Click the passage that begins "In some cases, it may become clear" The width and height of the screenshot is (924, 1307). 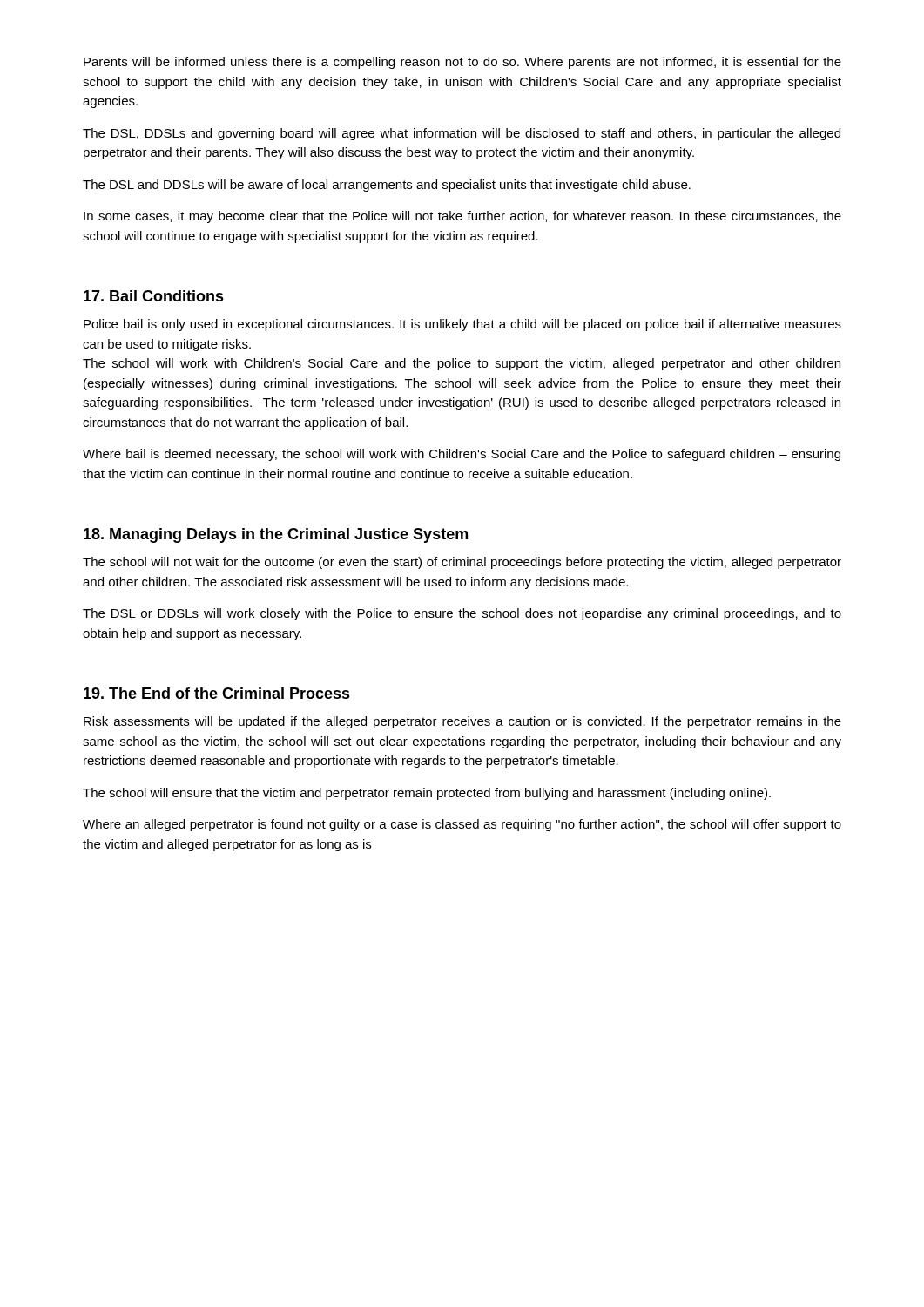point(462,226)
